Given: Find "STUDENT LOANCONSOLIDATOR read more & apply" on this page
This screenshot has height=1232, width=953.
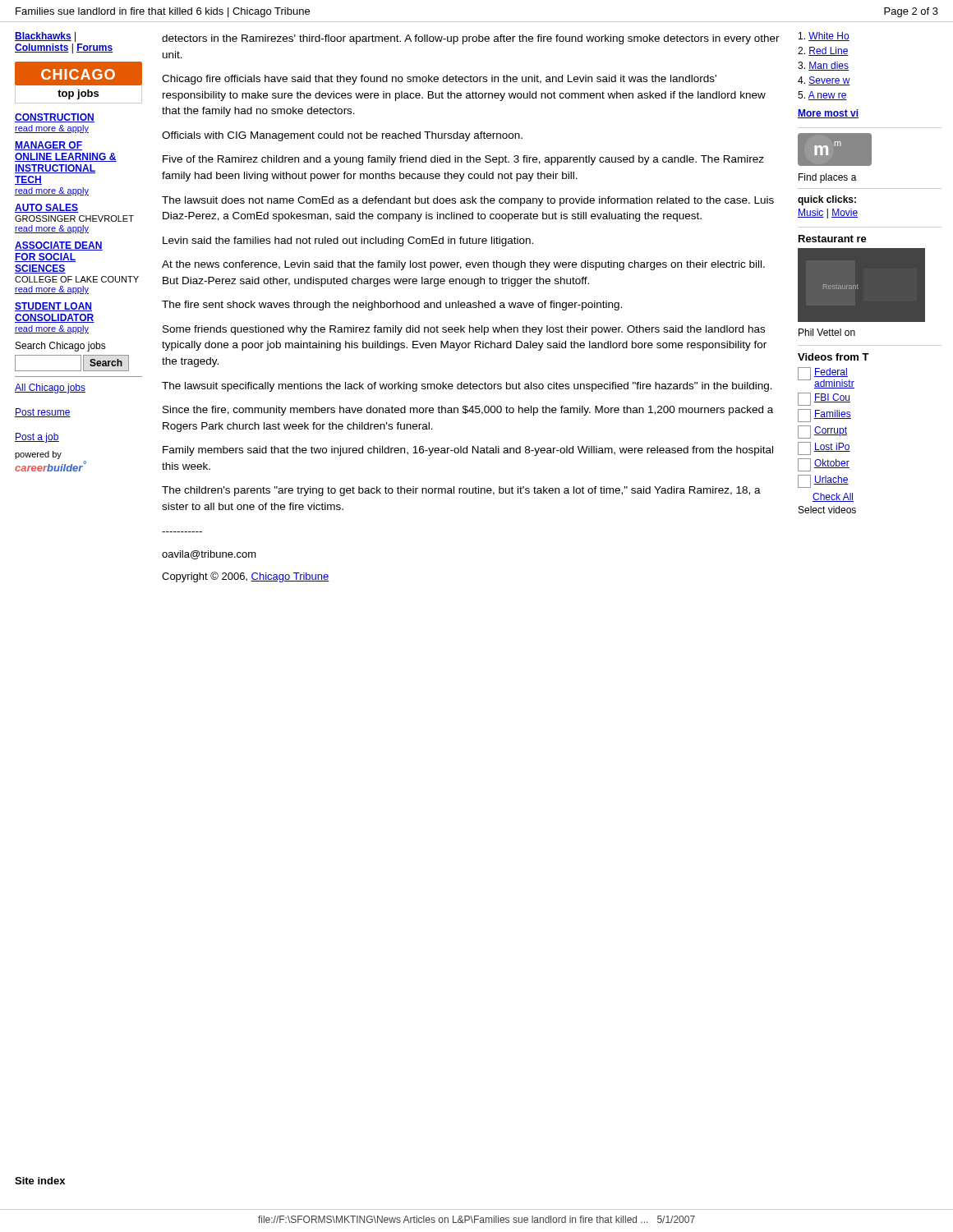Looking at the screenshot, I should [x=78, y=317].
